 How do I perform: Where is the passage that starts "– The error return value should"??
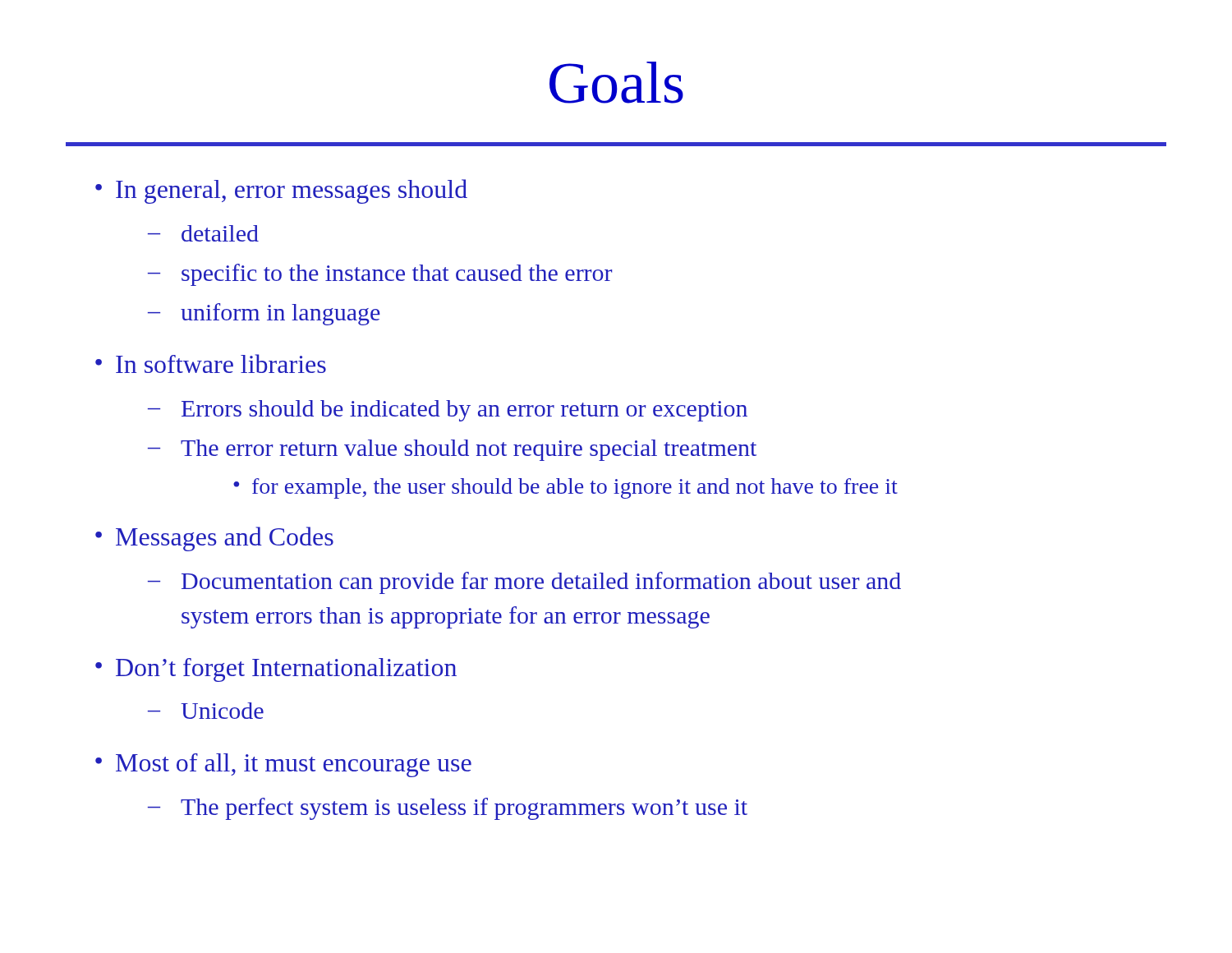point(649,447)
